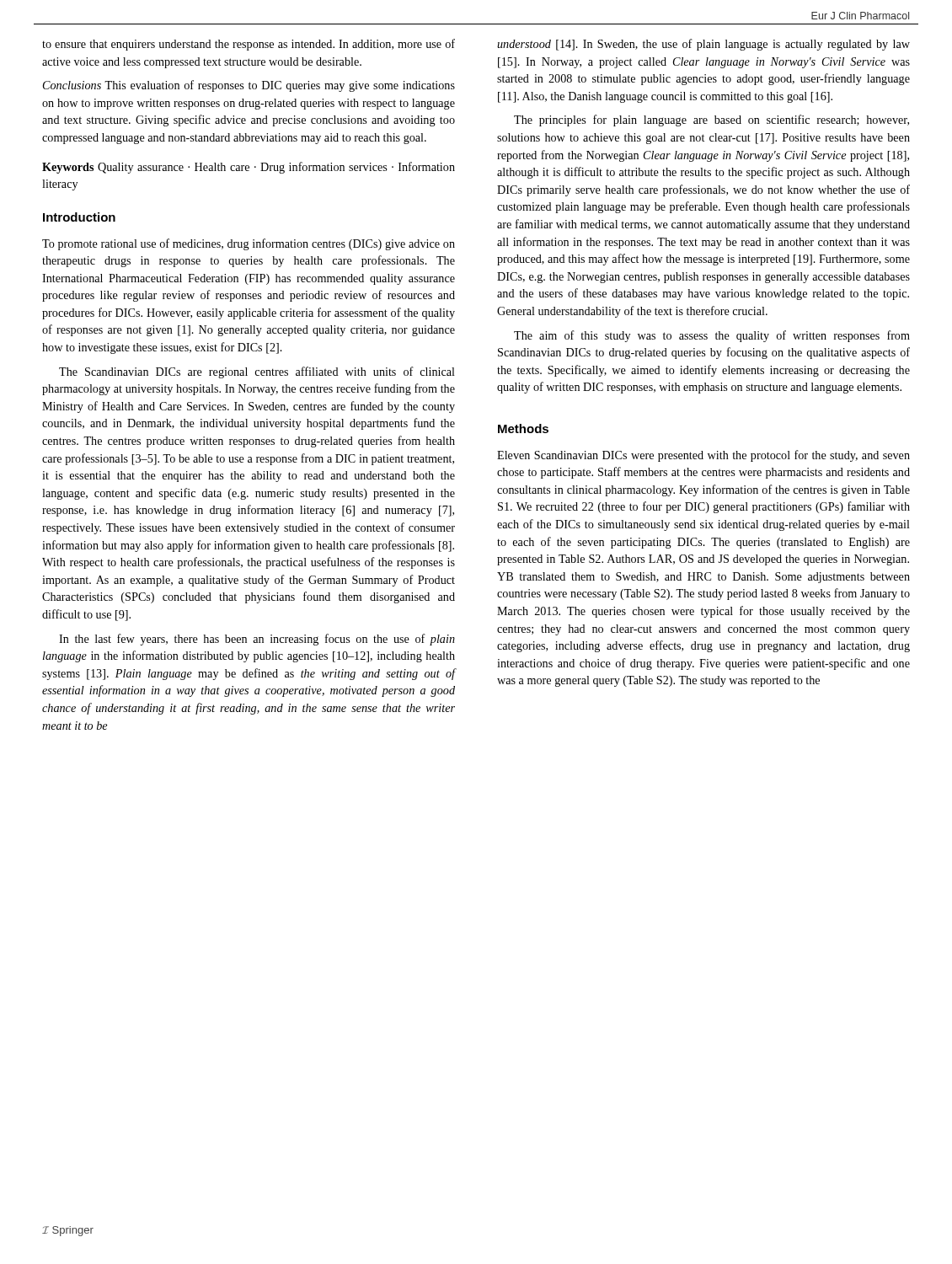Point to the block starting "understood [14]. In Sweden, the use of"

coord(703,70)
